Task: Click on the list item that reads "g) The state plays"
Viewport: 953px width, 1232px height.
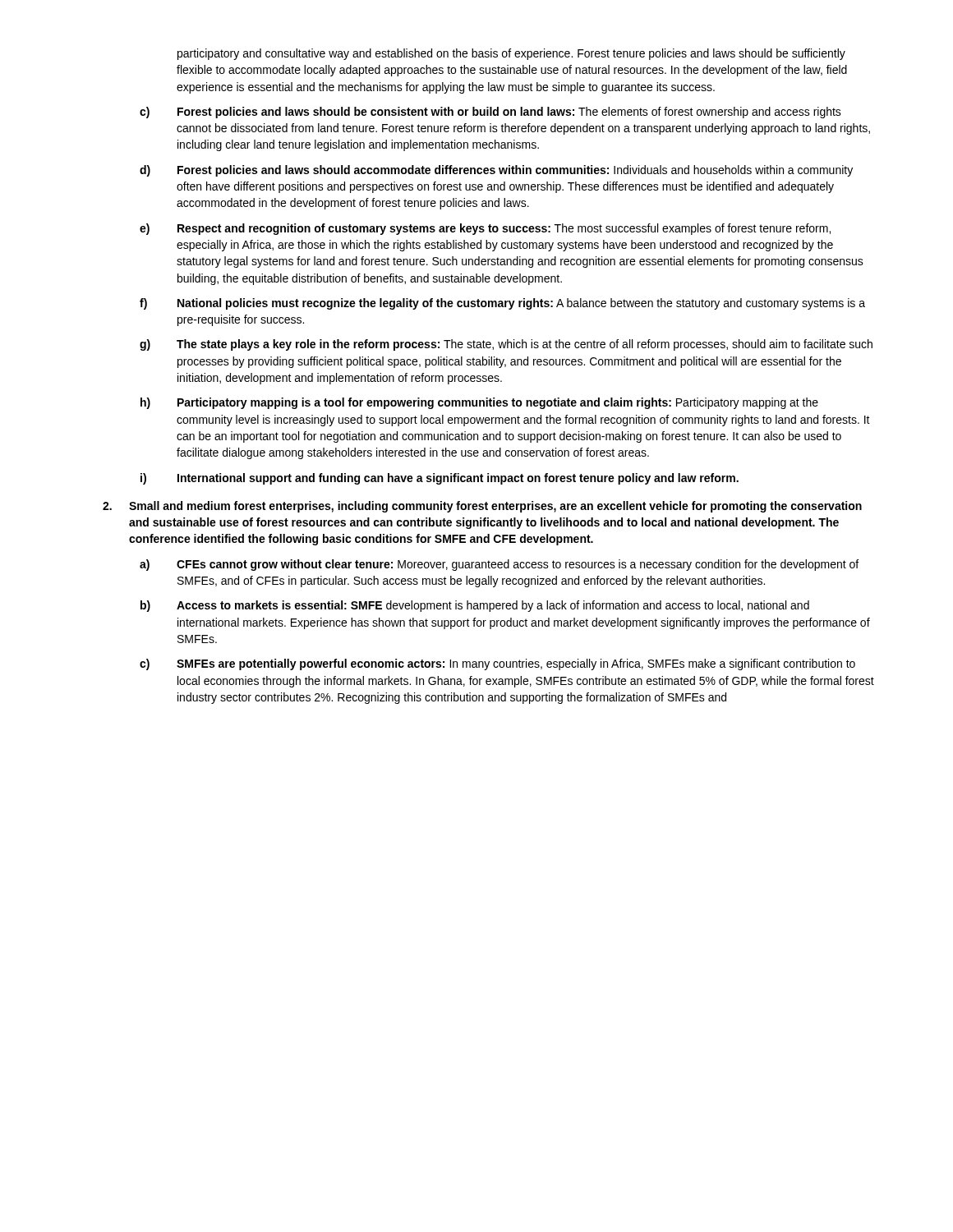Action: (x=507, y=361)
